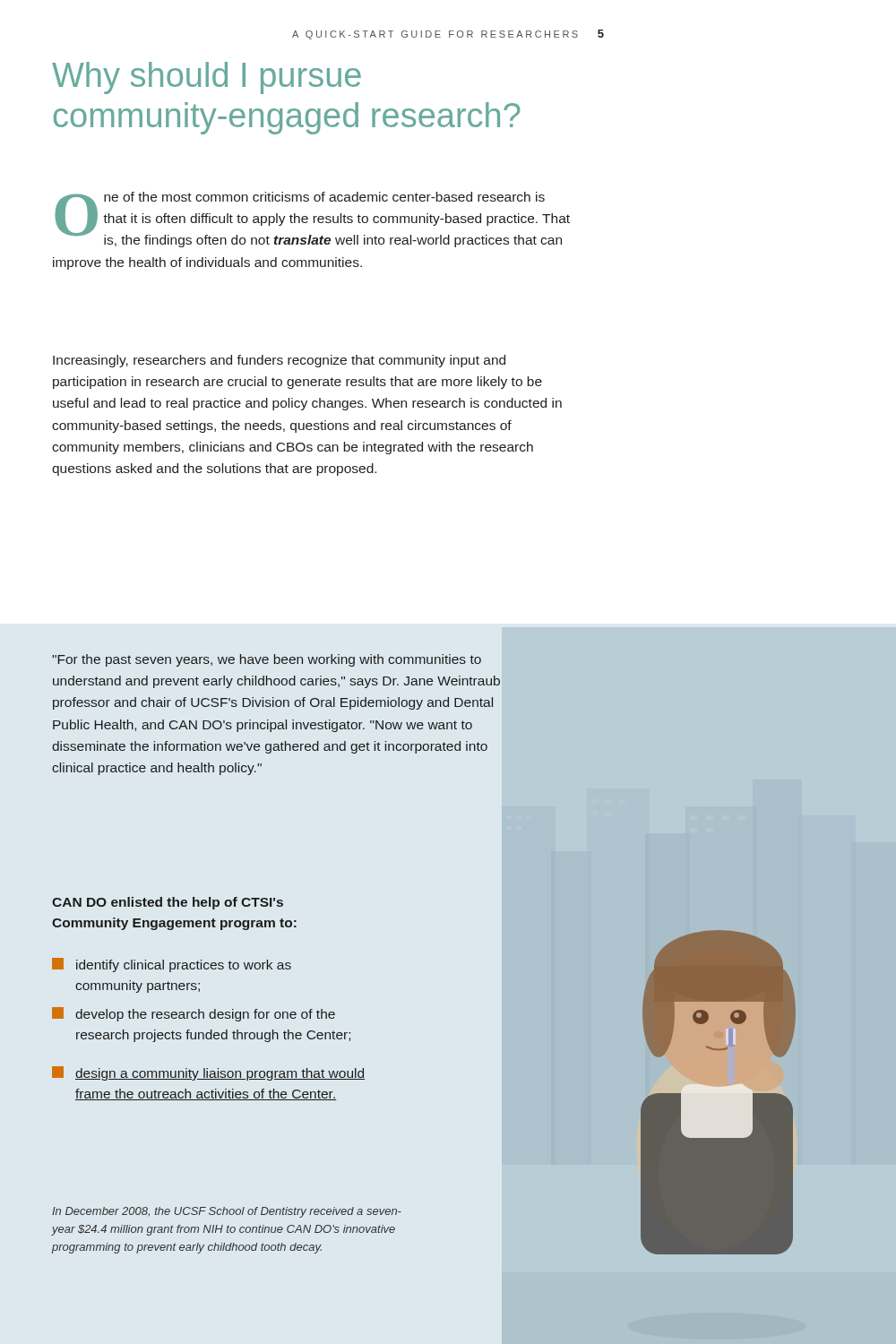Point to the block starting ""For the past"
The height and width of the screenshot is (1344, 896).
tap(278, 713)
